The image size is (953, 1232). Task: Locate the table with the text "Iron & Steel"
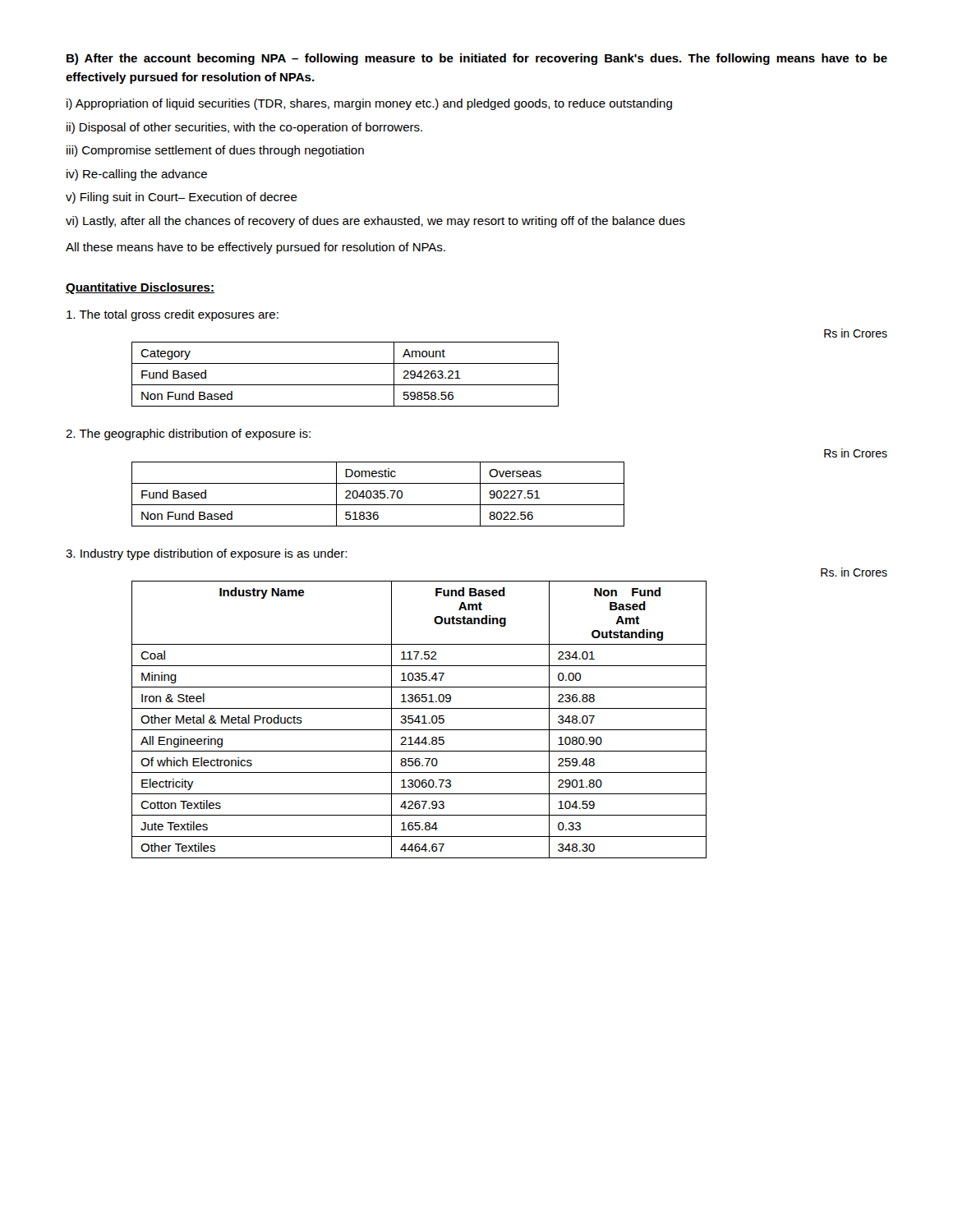click(x=493, y=719)
